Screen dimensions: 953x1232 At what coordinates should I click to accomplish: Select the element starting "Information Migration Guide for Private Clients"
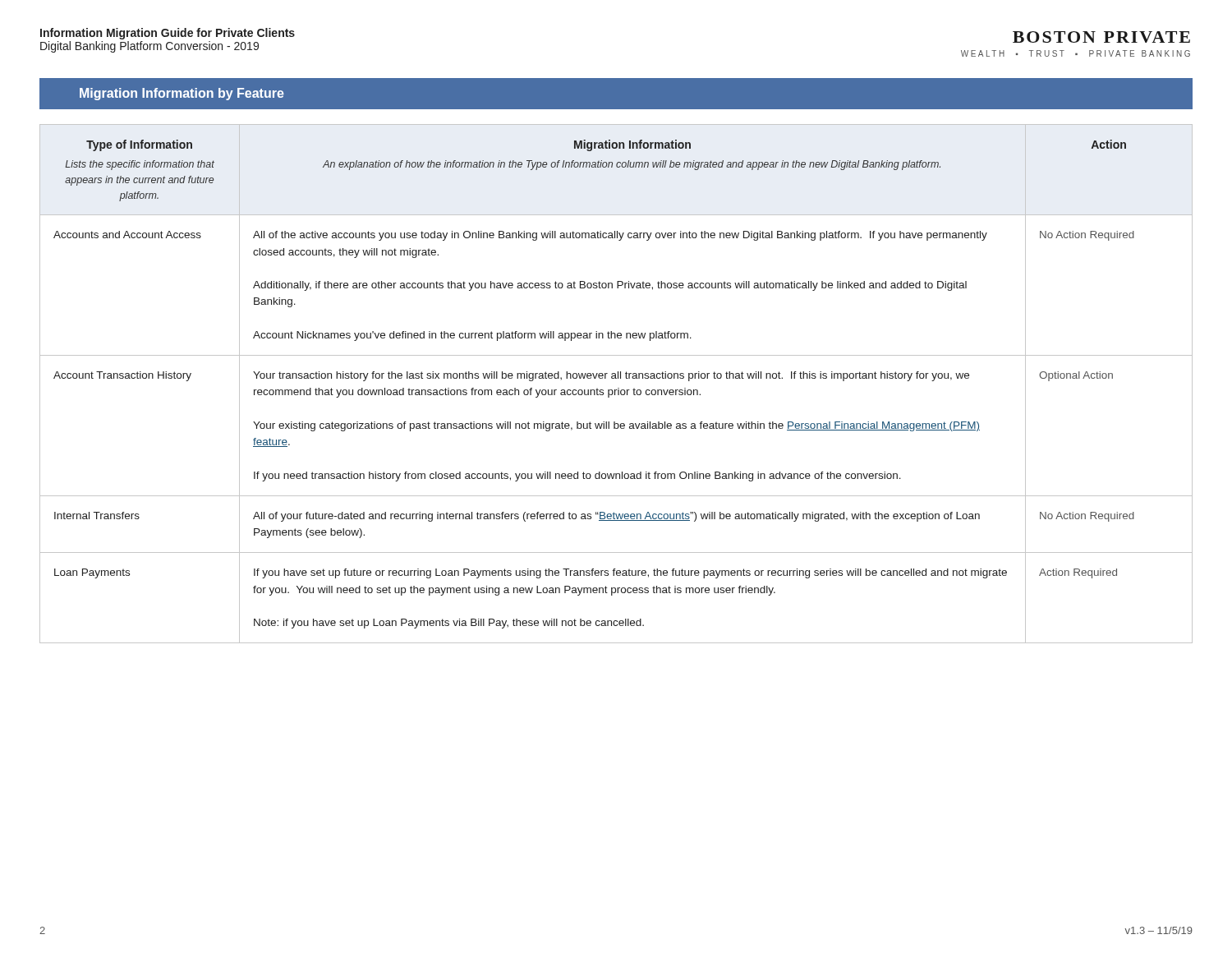(x=167, y=39)
